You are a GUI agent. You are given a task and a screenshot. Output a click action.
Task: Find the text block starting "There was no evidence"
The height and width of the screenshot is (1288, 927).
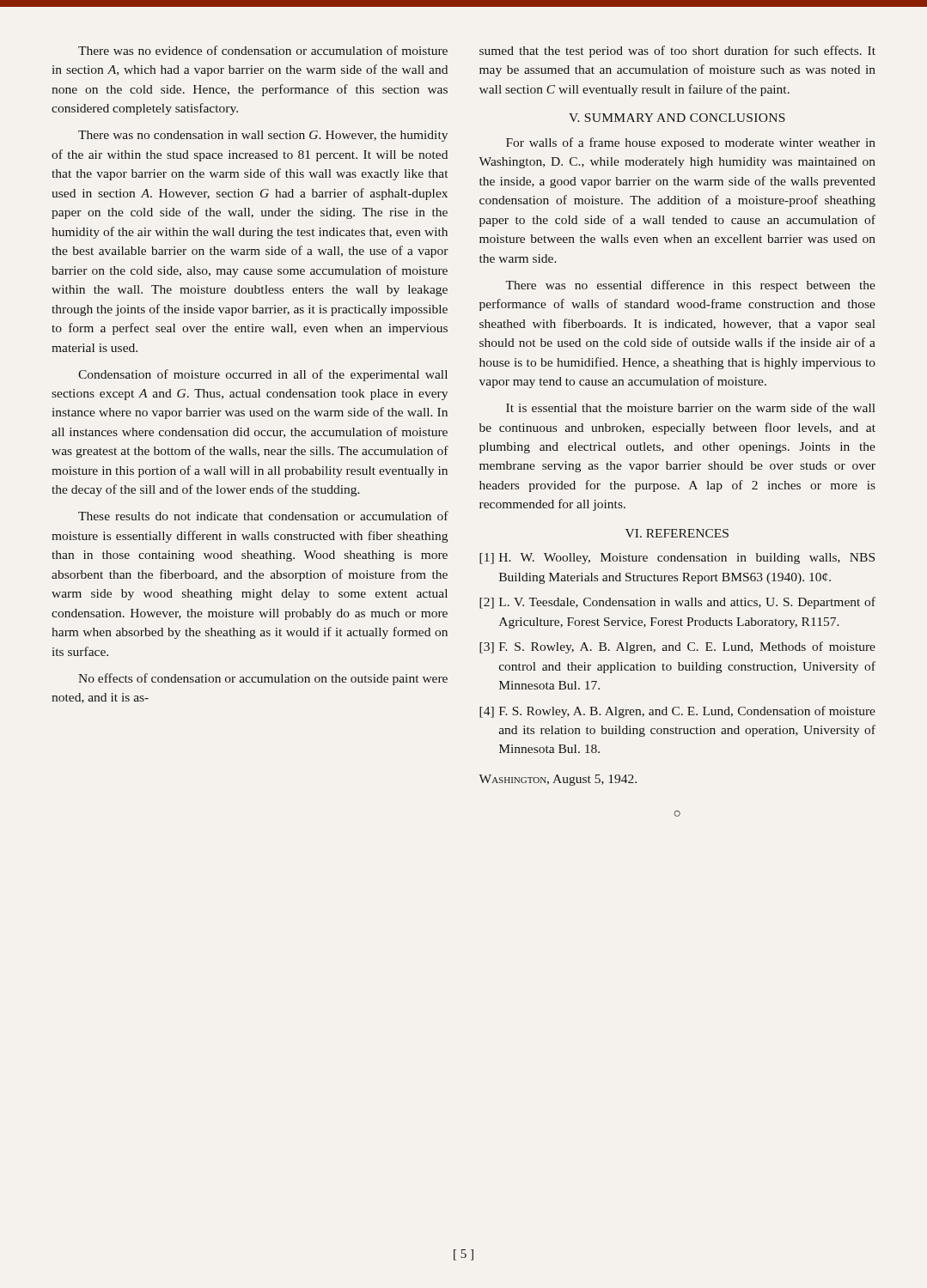(x=250, y=374)
